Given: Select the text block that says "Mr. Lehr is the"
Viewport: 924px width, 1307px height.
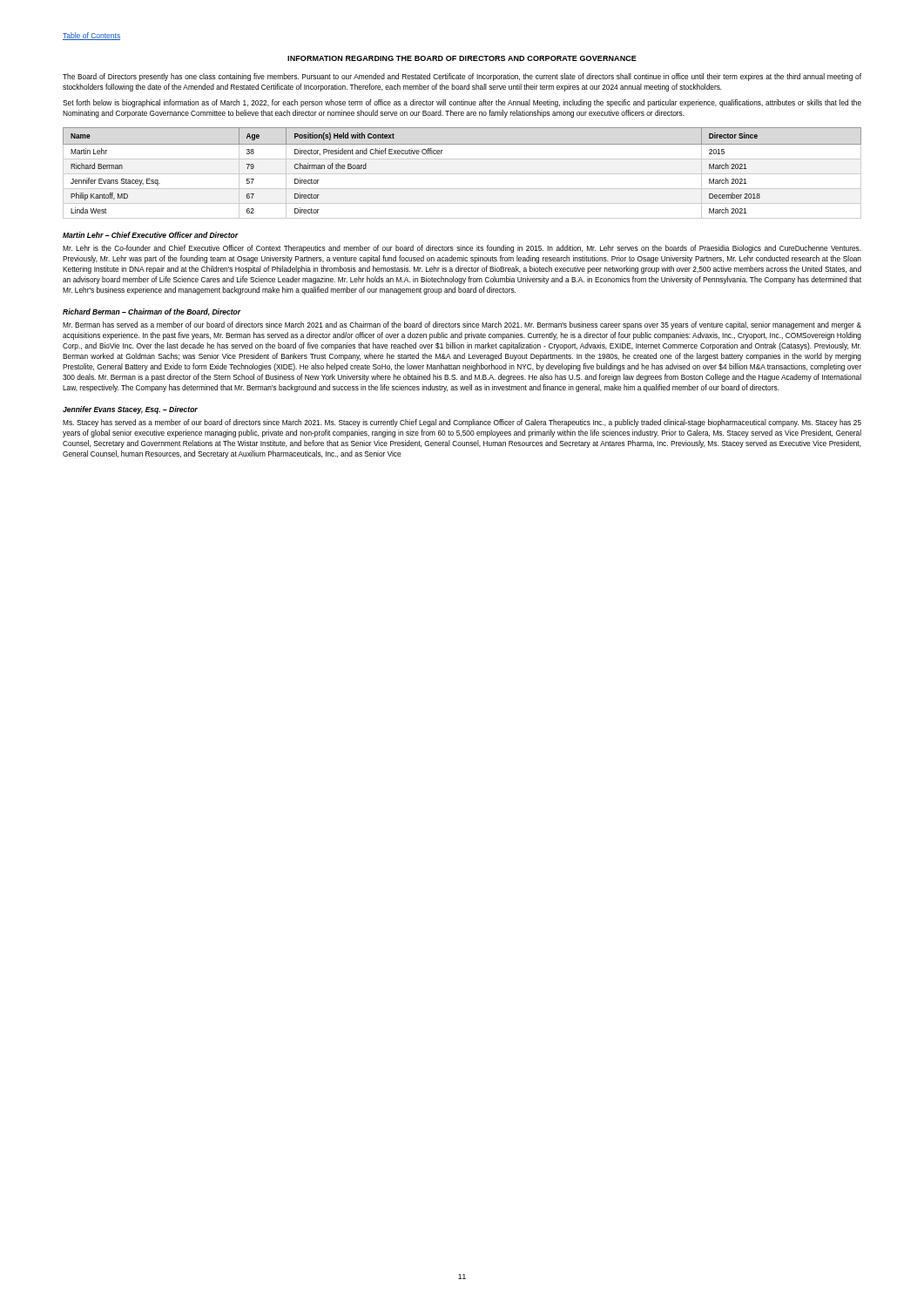Looking at the screenshot, I should coord(462,269).
